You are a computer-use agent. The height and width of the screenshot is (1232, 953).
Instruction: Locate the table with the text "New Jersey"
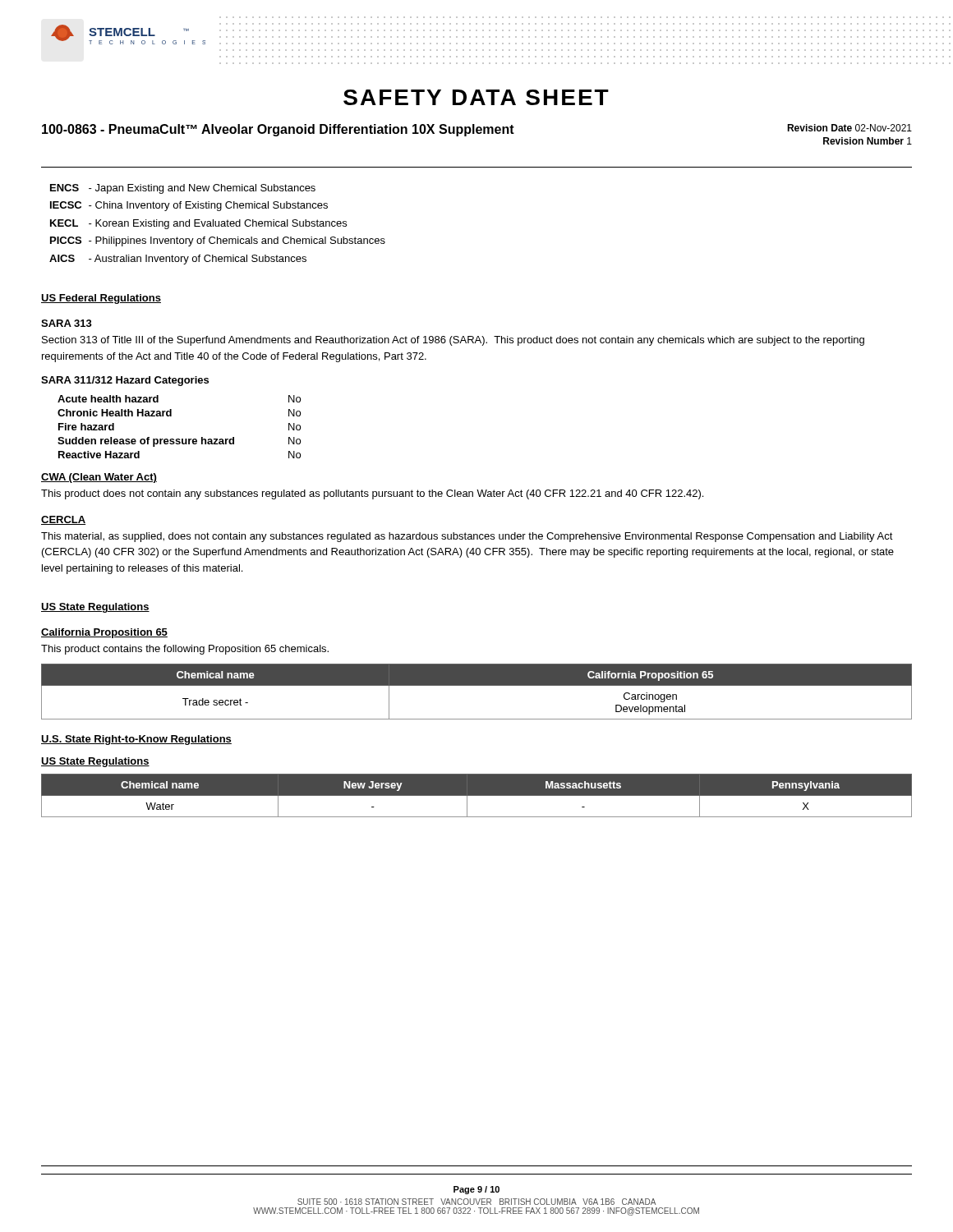[476, 795]
